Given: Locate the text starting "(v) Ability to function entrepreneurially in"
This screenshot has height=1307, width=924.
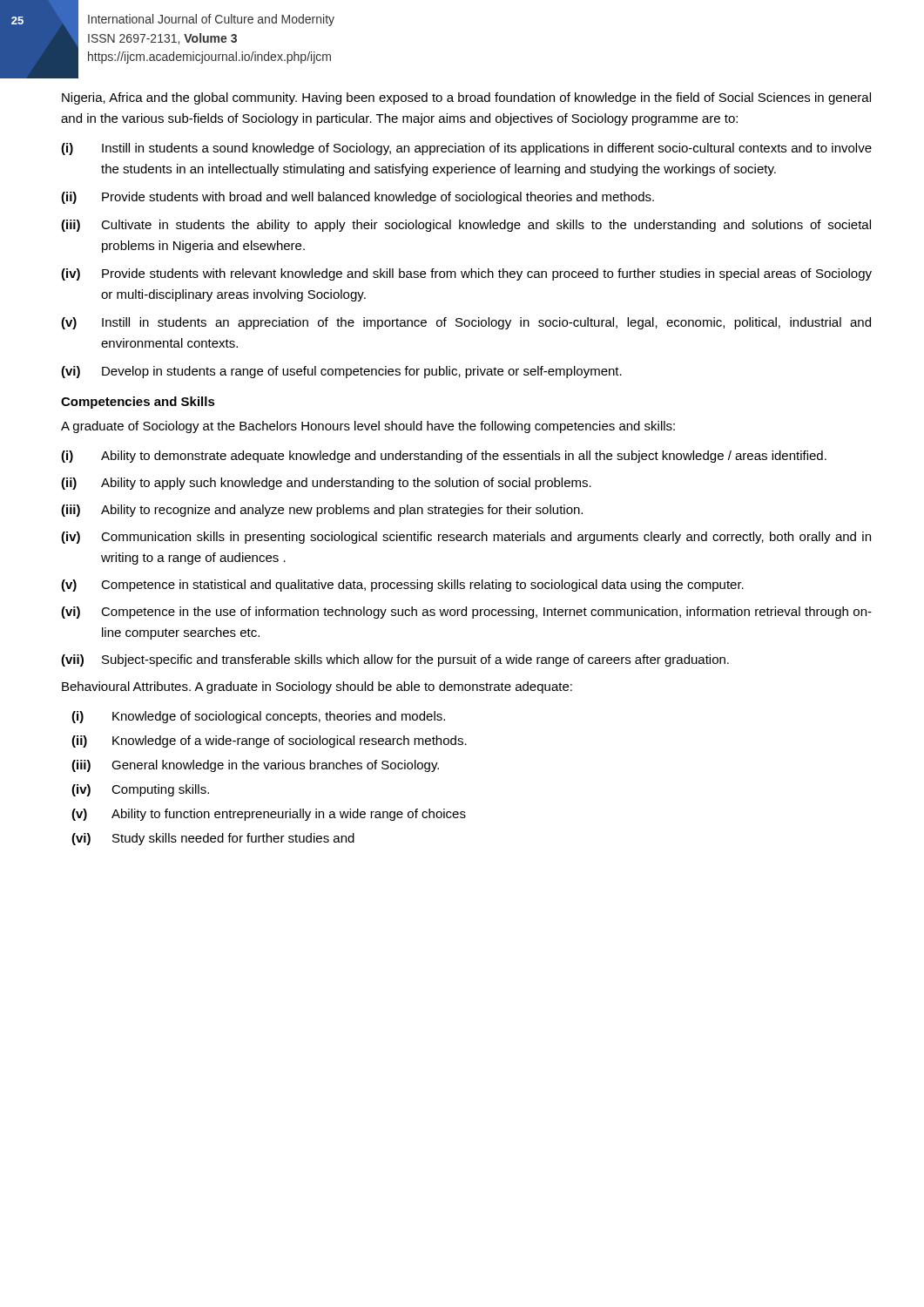Looking at the screenshot, I should (466, 814).
